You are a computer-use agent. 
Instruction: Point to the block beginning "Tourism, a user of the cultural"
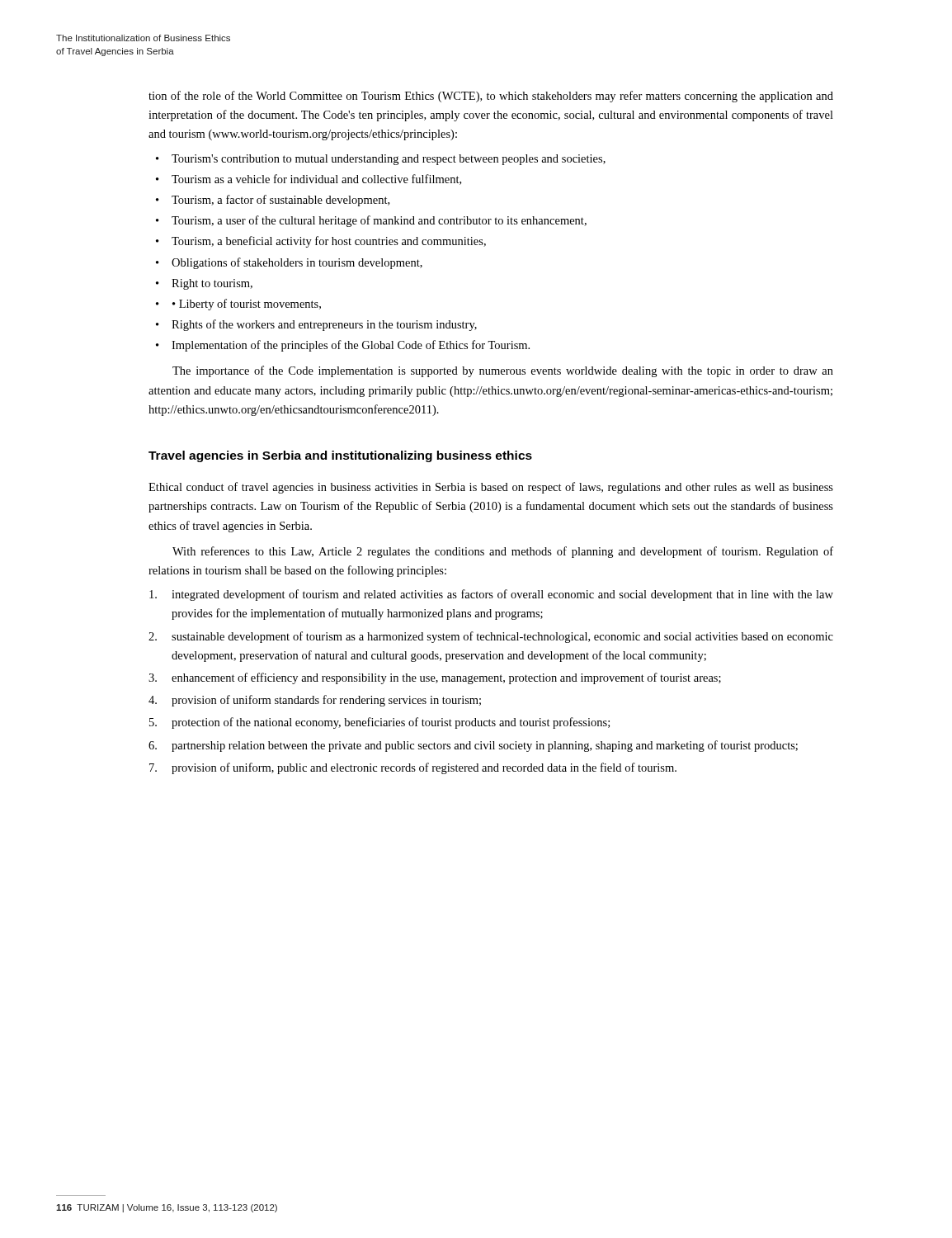pos(379,220)
